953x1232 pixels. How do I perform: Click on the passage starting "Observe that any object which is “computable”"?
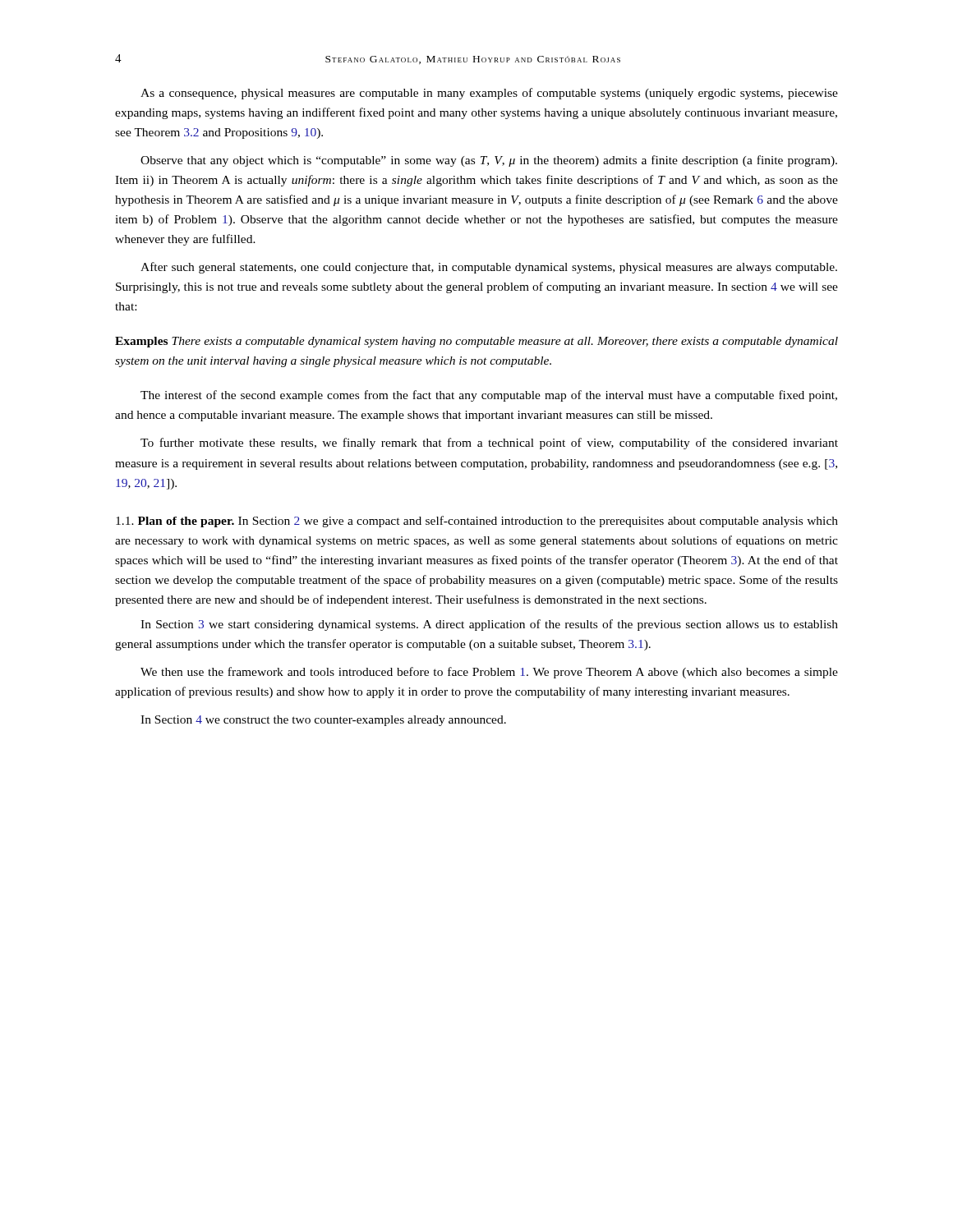click(x=476, y=200)
